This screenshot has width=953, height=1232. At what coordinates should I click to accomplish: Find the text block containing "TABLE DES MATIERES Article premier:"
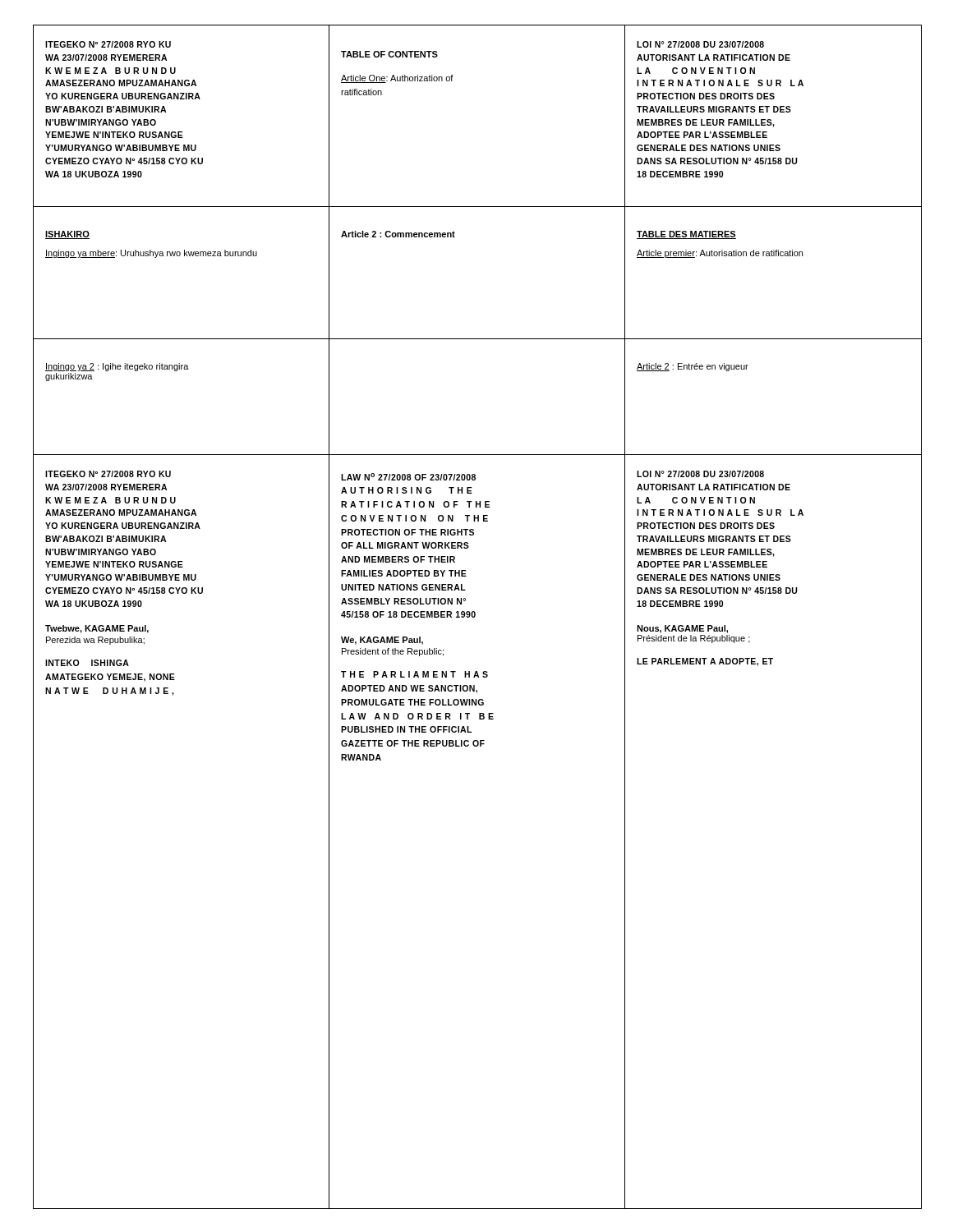click(773, 244)
